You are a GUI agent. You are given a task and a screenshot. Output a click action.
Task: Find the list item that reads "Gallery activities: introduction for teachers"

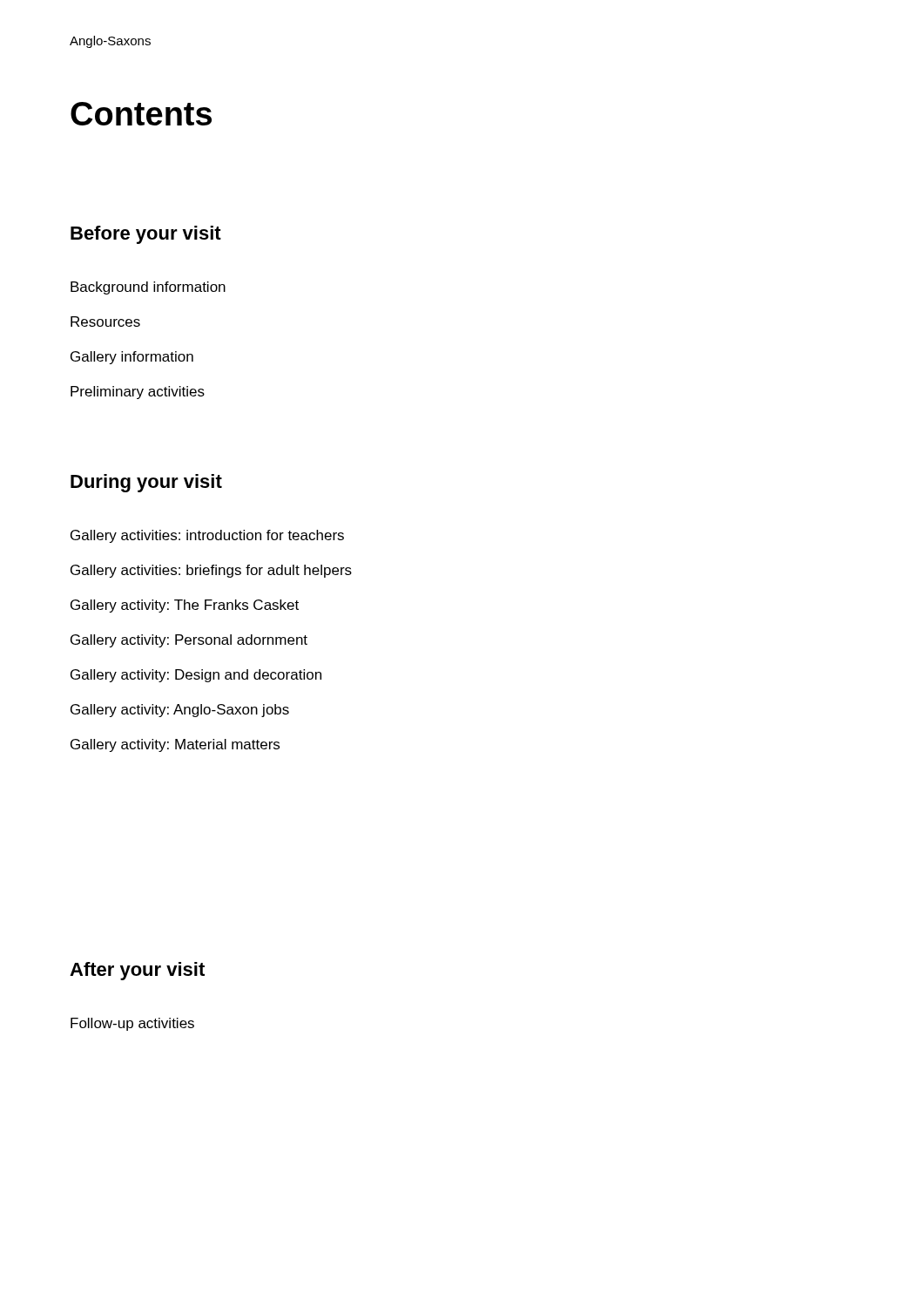tap(207, 535)
